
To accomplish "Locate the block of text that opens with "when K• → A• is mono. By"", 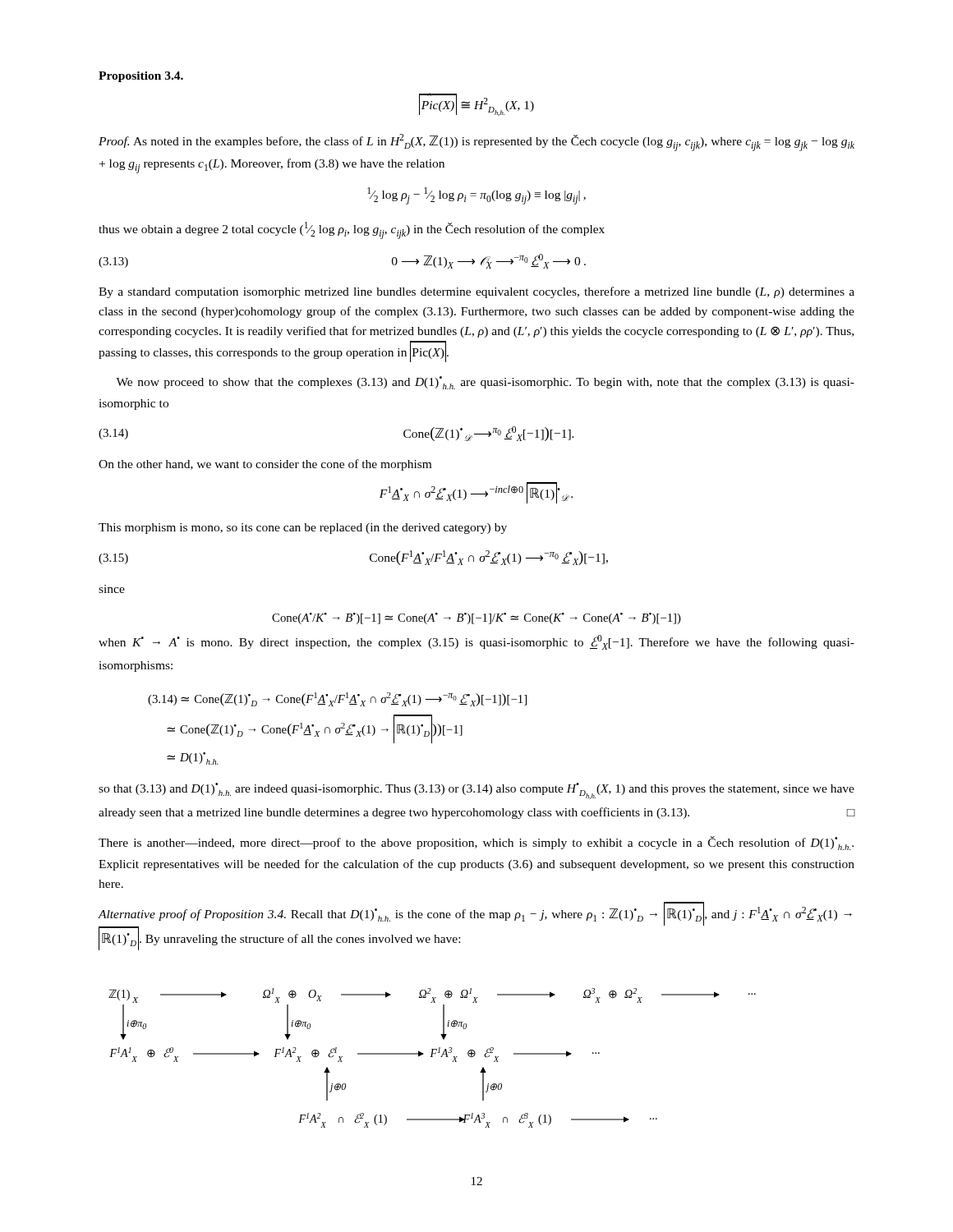I will coord(476,653).
